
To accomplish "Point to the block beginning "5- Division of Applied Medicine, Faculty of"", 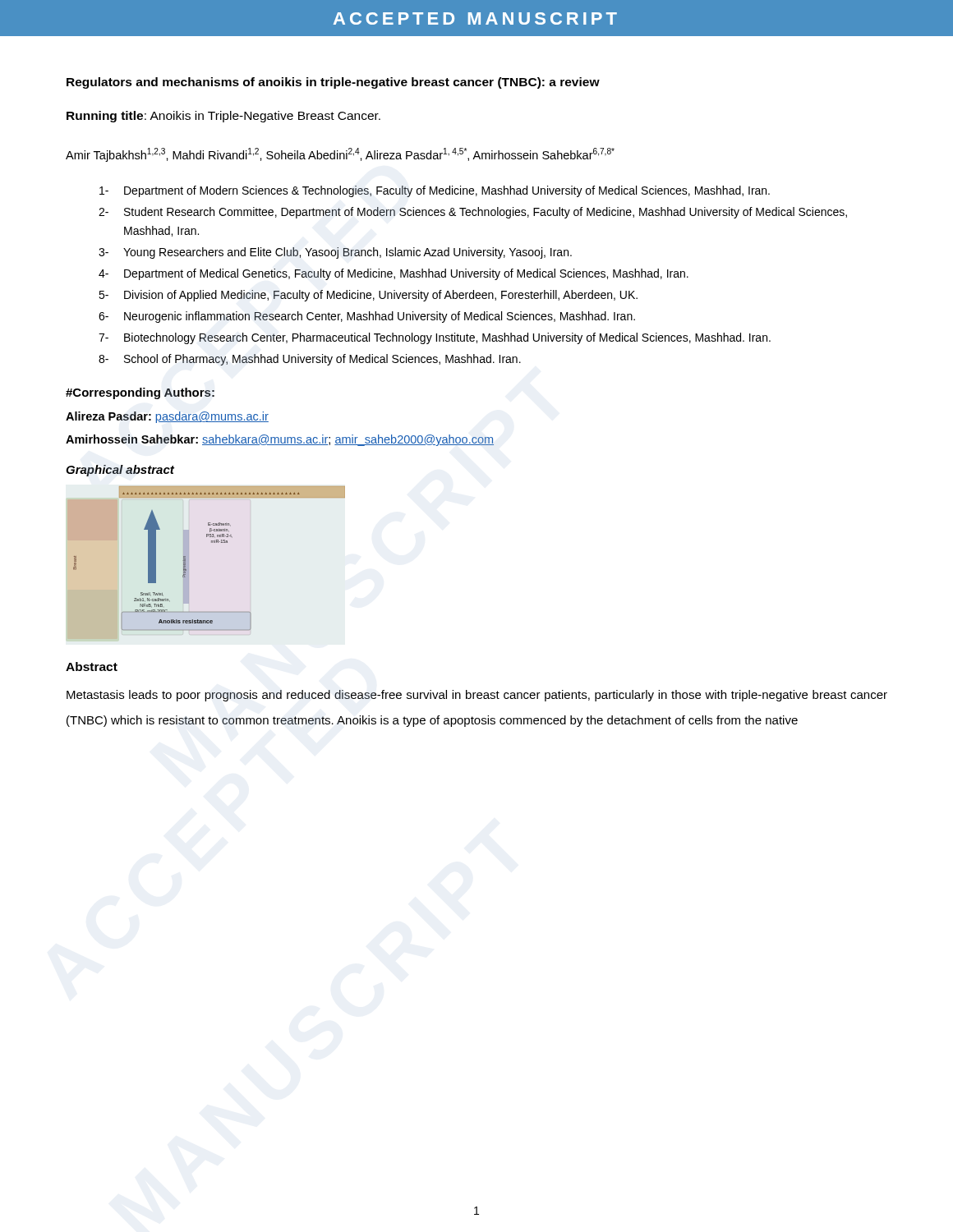I will pyautogui.click(x=369, y=295).
